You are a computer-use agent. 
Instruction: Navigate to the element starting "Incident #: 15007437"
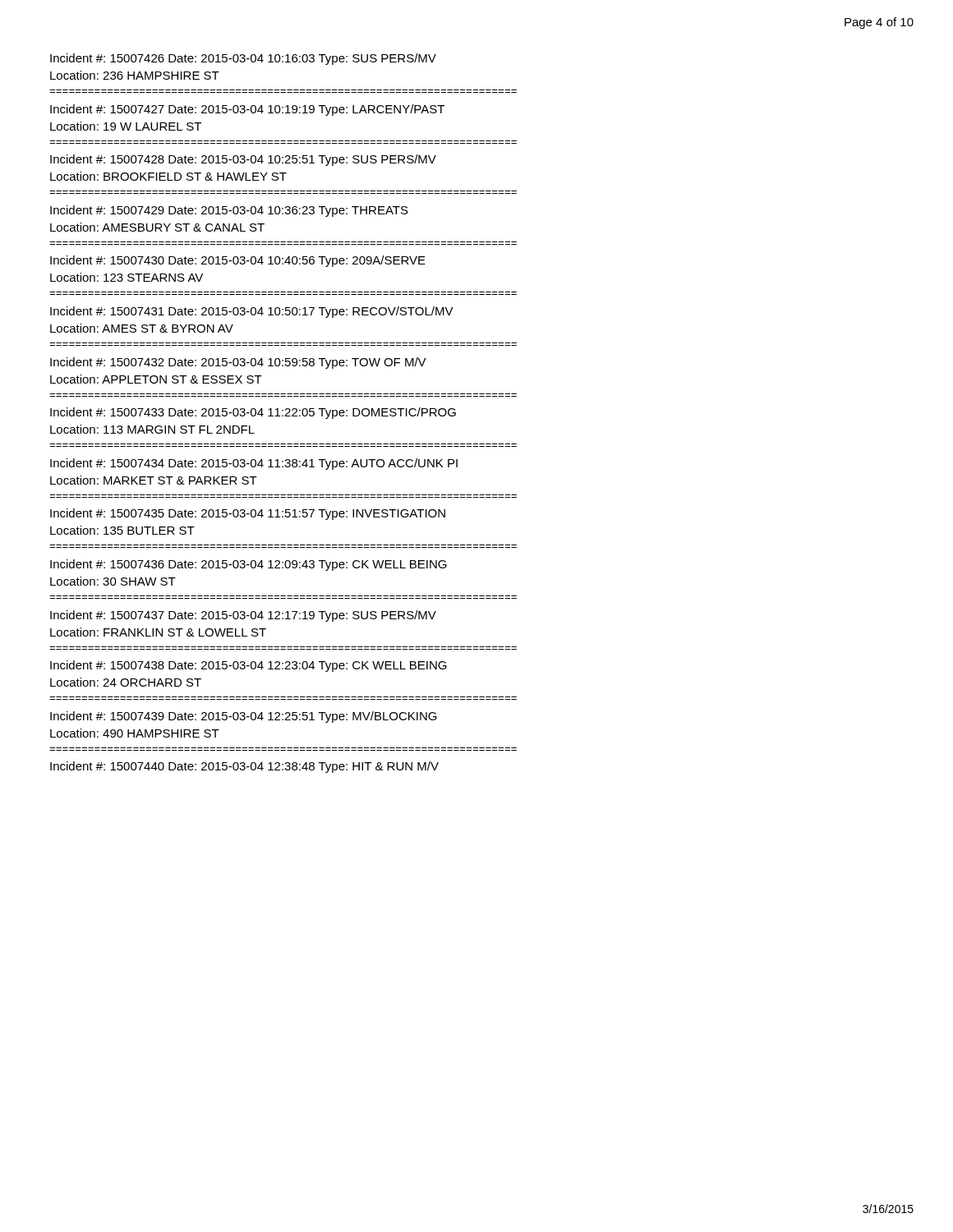243,616
